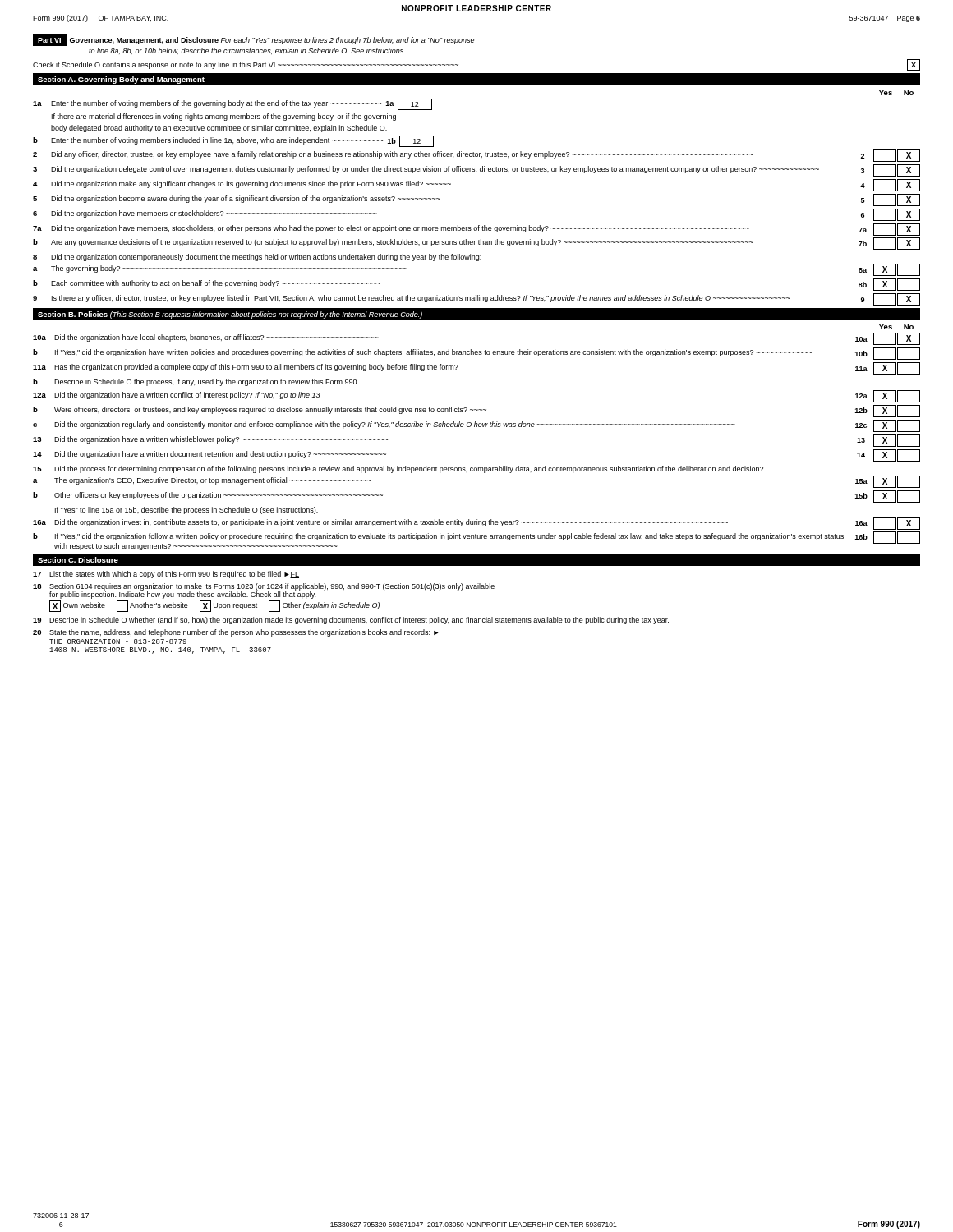
Task: Locate the text starting "Part VI Governance,"
Action: [x=476, y=45]
